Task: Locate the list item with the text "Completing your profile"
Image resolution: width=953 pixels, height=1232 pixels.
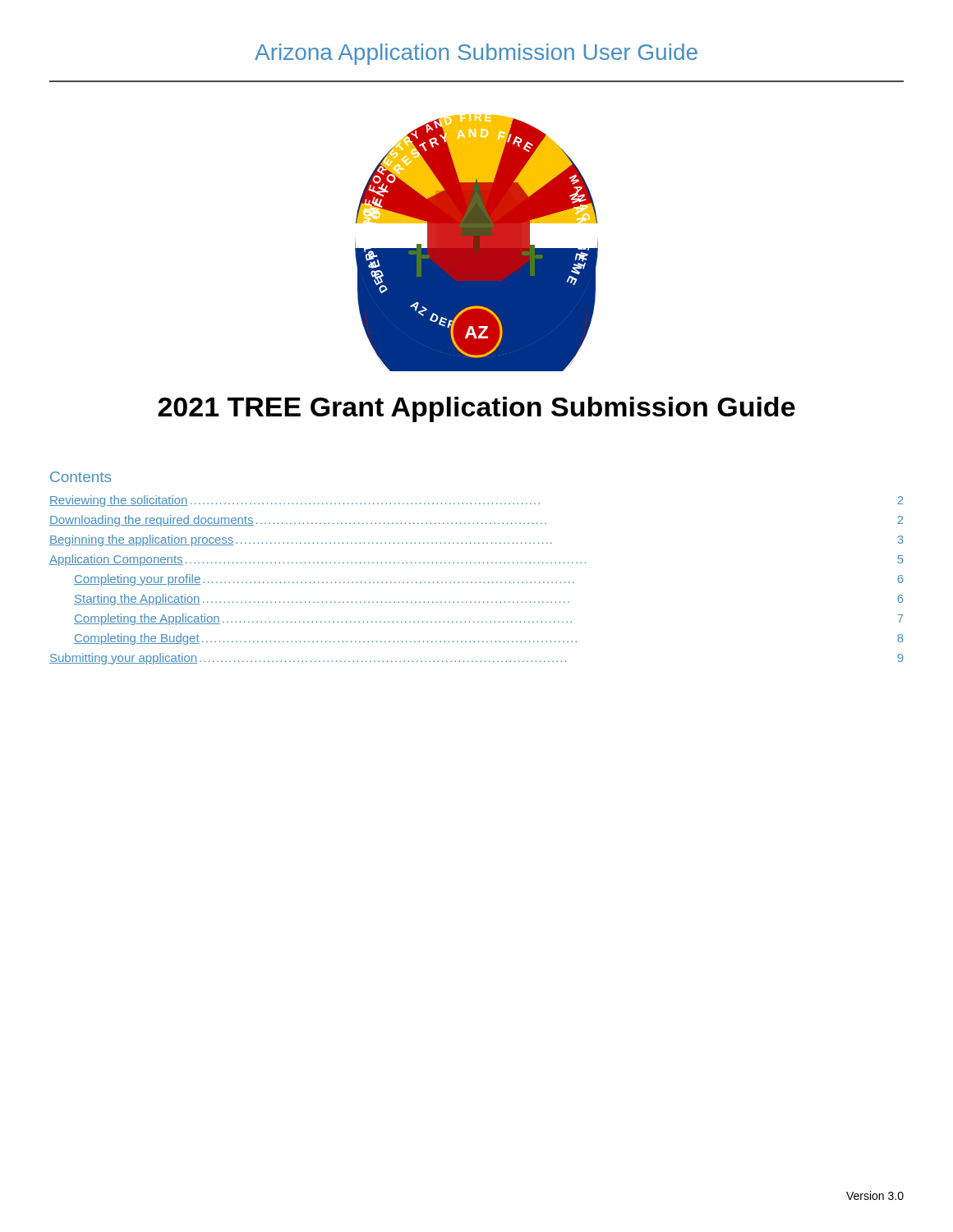Action: pyautogui.click(x=489, y=578)
